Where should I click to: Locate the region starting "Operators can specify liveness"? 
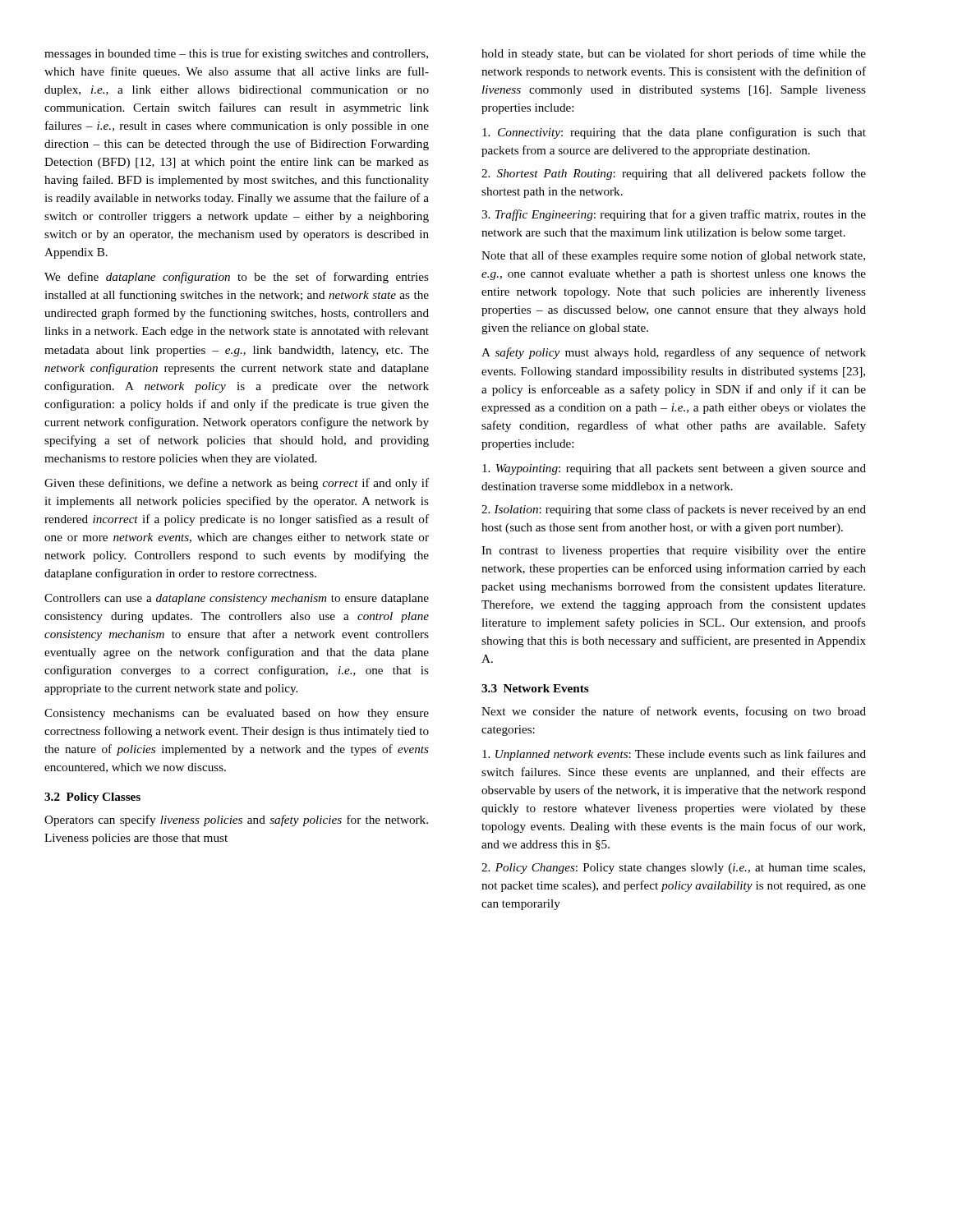[237, 829]
